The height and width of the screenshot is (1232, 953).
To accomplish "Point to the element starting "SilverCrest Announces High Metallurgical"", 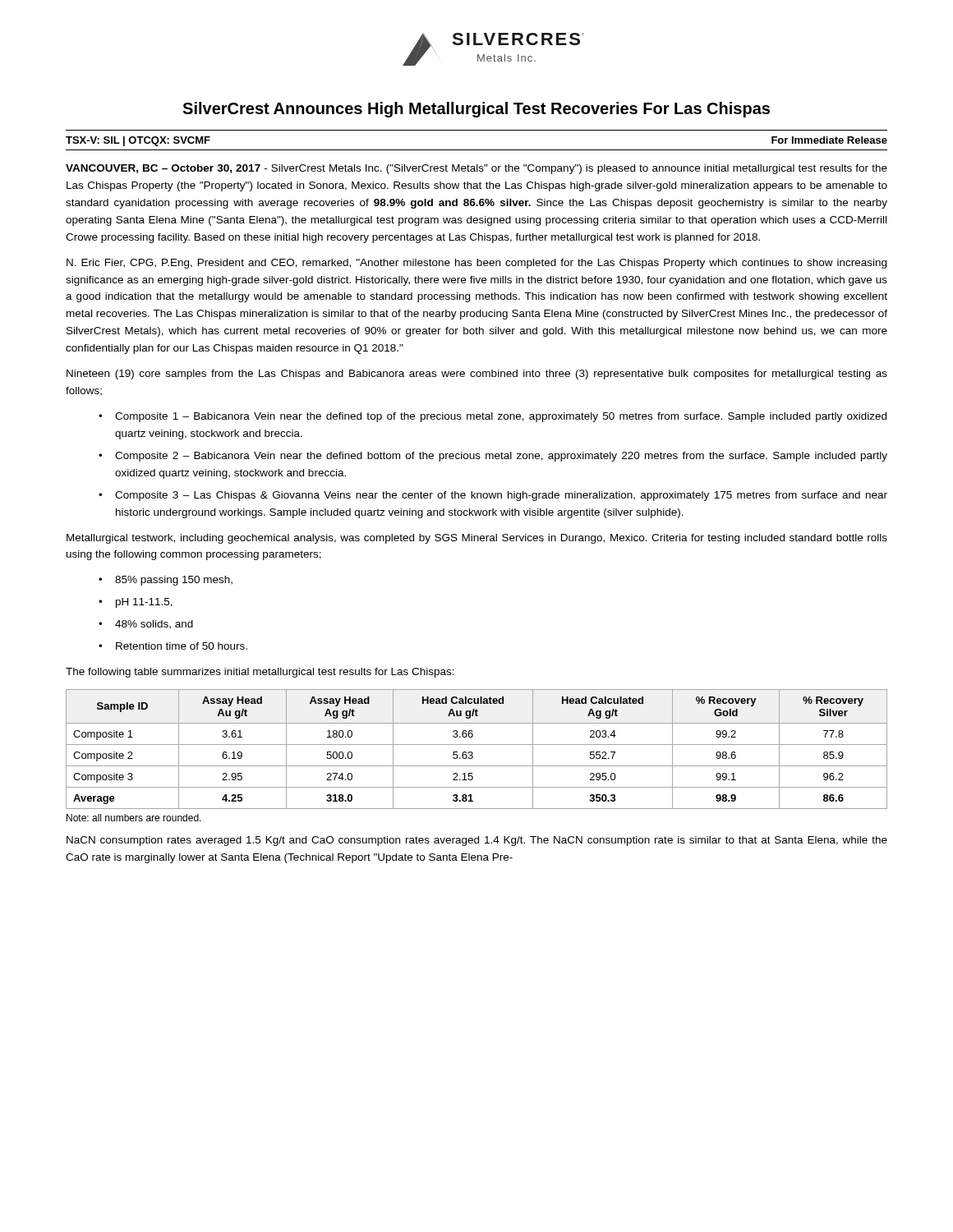I will pyautogui.click(x=476, y=108).
